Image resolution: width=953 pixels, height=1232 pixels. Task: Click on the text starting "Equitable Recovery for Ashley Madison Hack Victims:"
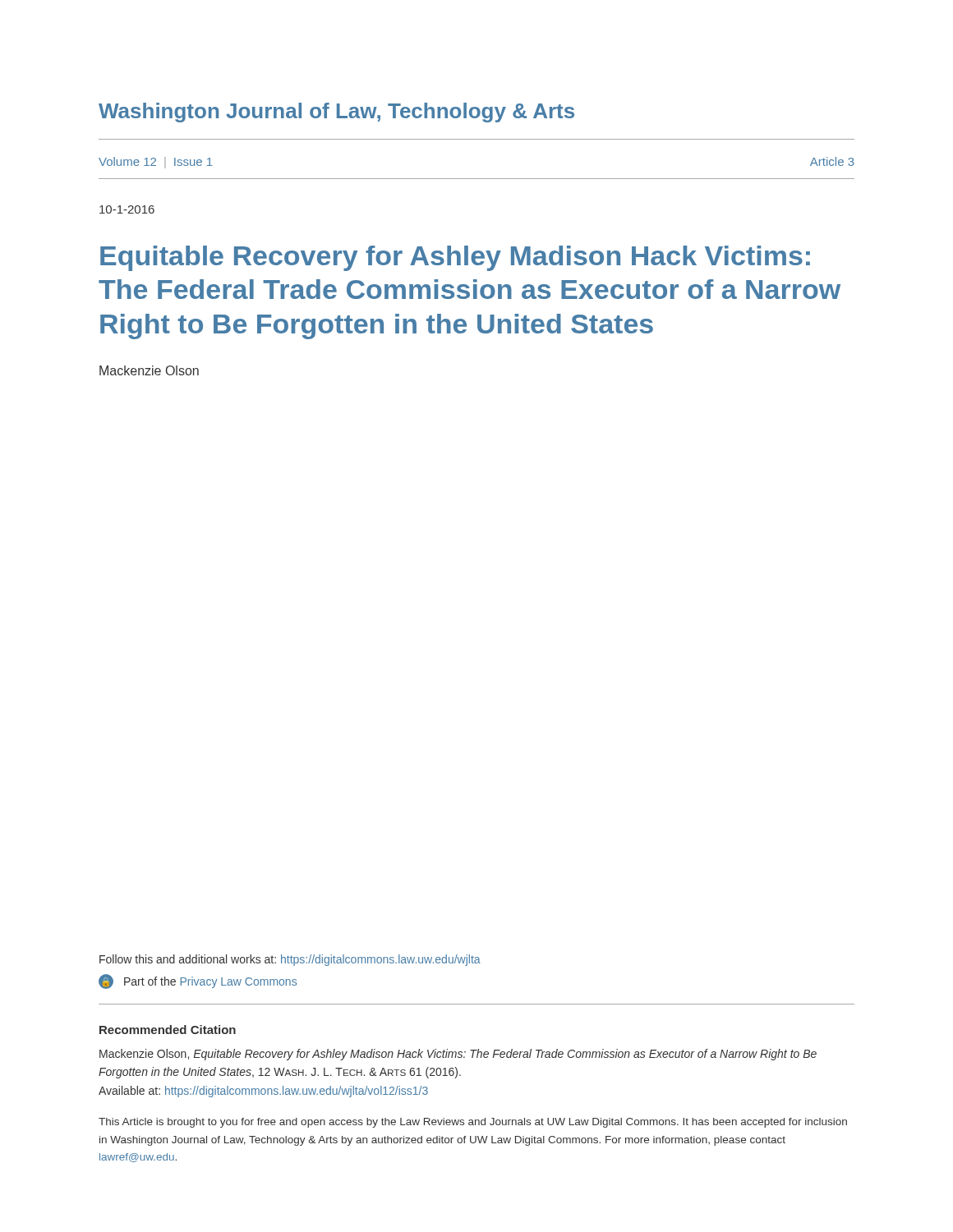476,290
